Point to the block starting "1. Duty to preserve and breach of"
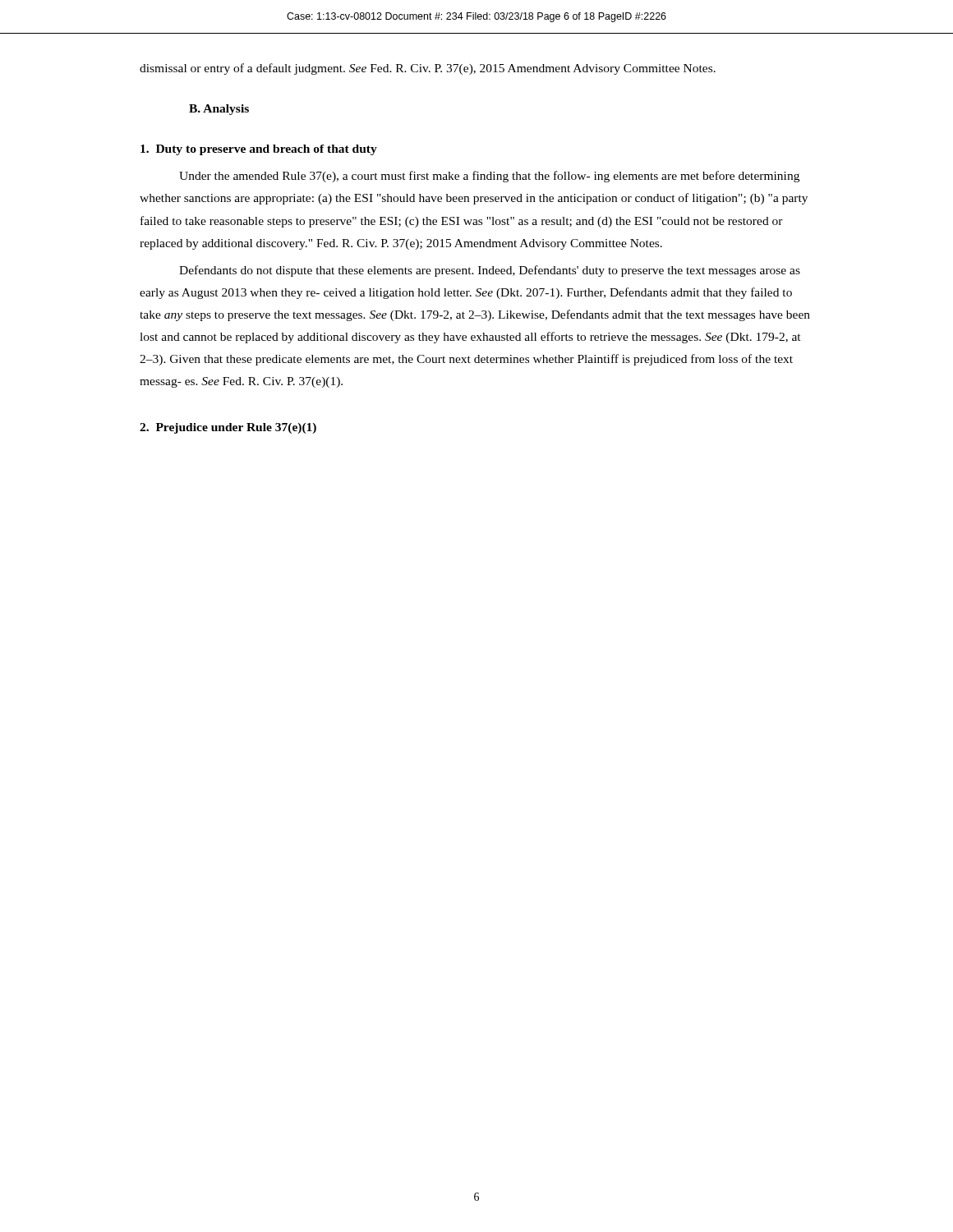This screenshot has width=953, height=1232. [x=258, y=148]
